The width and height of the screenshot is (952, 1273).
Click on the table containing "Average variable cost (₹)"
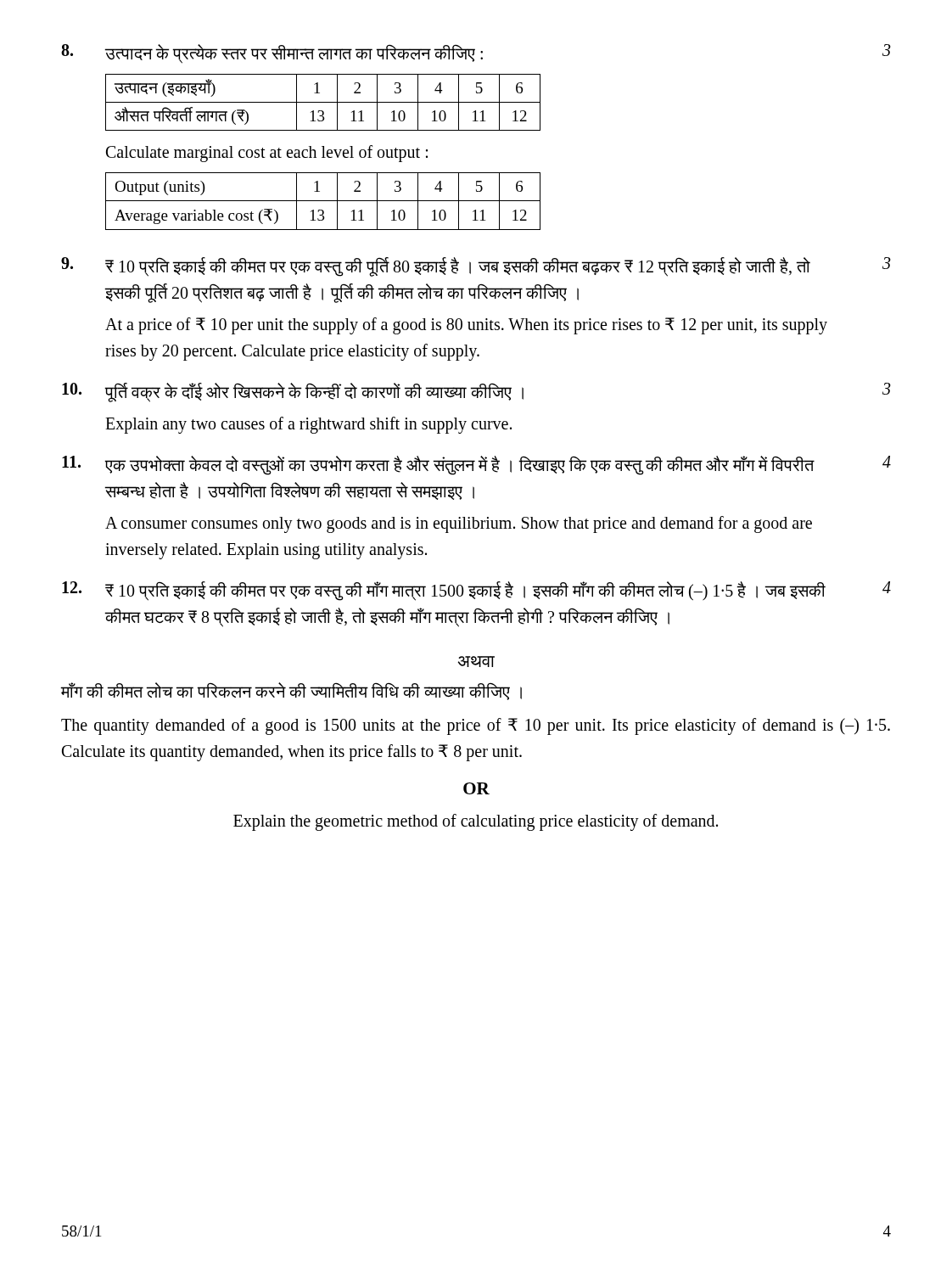click(476, 201)
